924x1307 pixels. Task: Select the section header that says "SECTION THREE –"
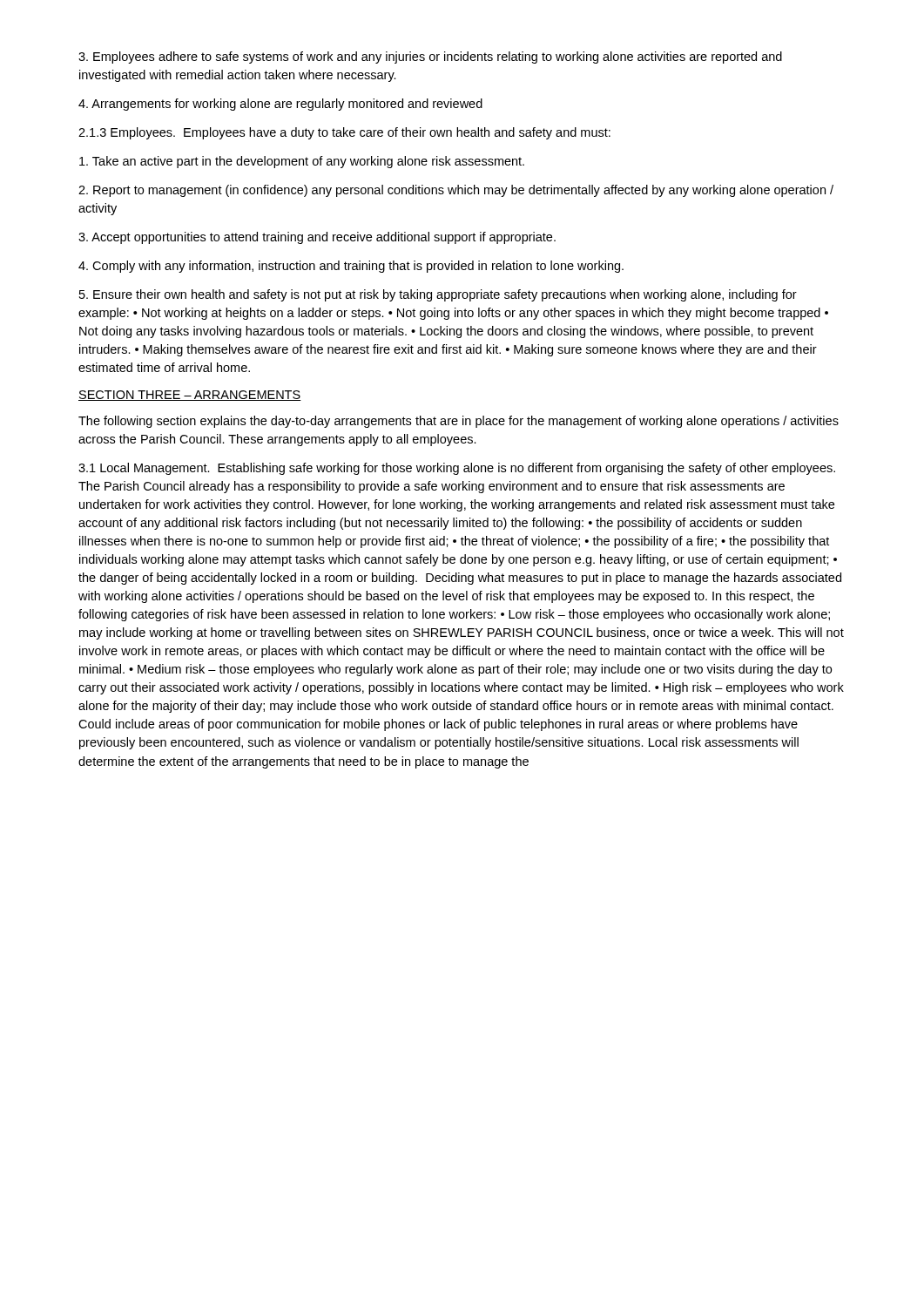pyautogui.click(x=189, y=395)
